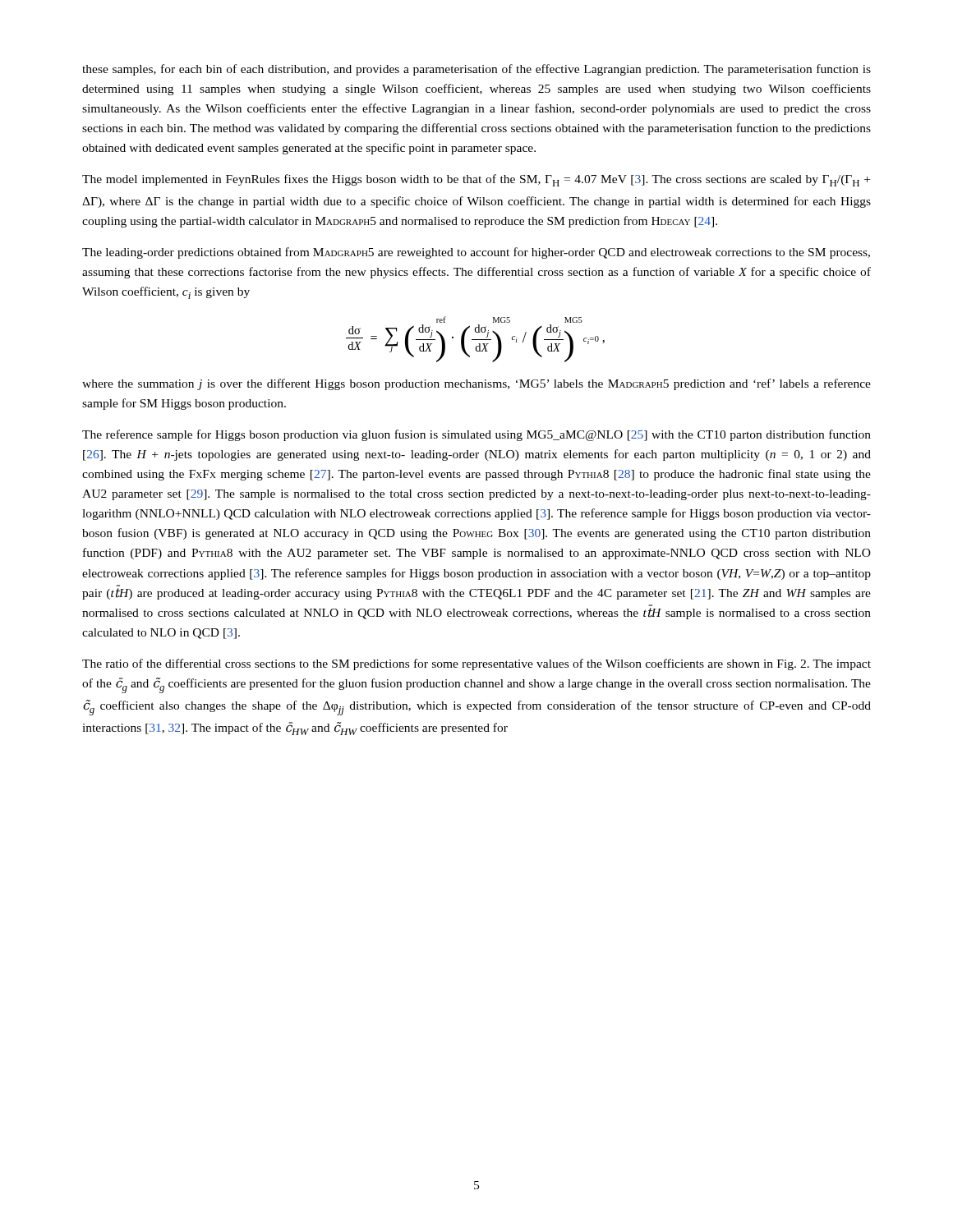Click the passage that begins "The ratio of the differential cross sections"

(476, 697)
